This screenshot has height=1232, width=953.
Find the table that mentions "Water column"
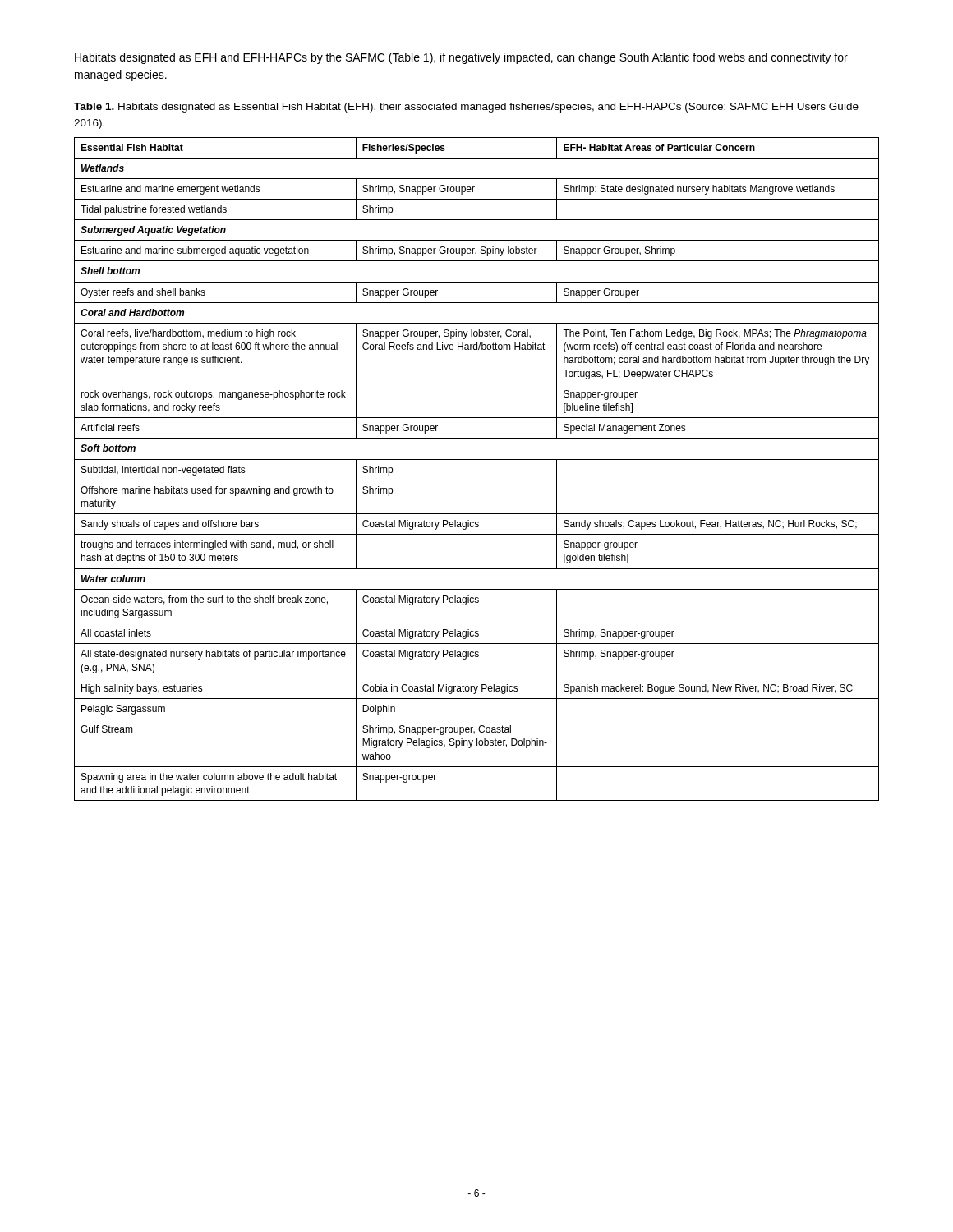tap(476, 469)
